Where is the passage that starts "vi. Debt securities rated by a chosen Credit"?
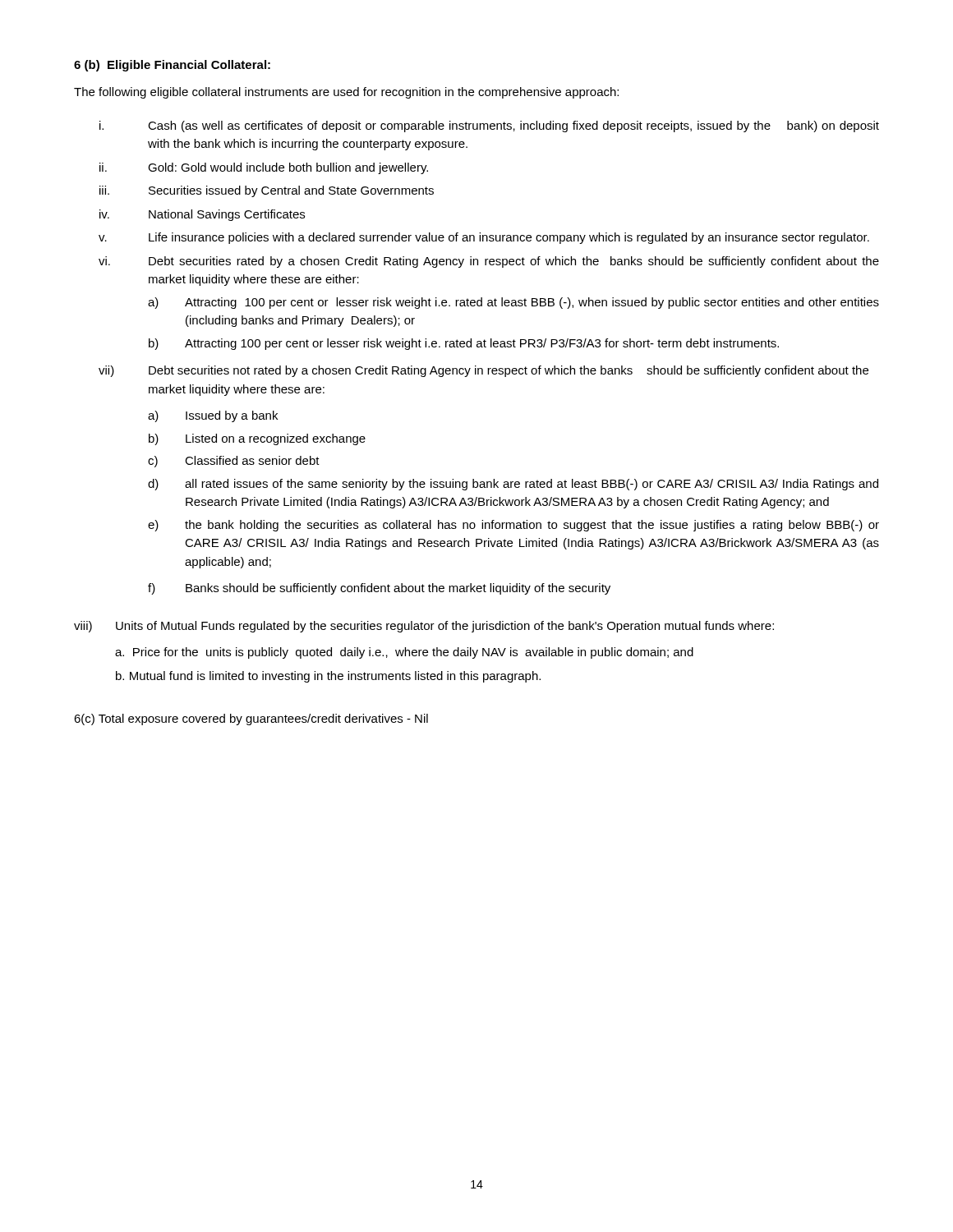 pyautogui.click(x=476, y=304)
